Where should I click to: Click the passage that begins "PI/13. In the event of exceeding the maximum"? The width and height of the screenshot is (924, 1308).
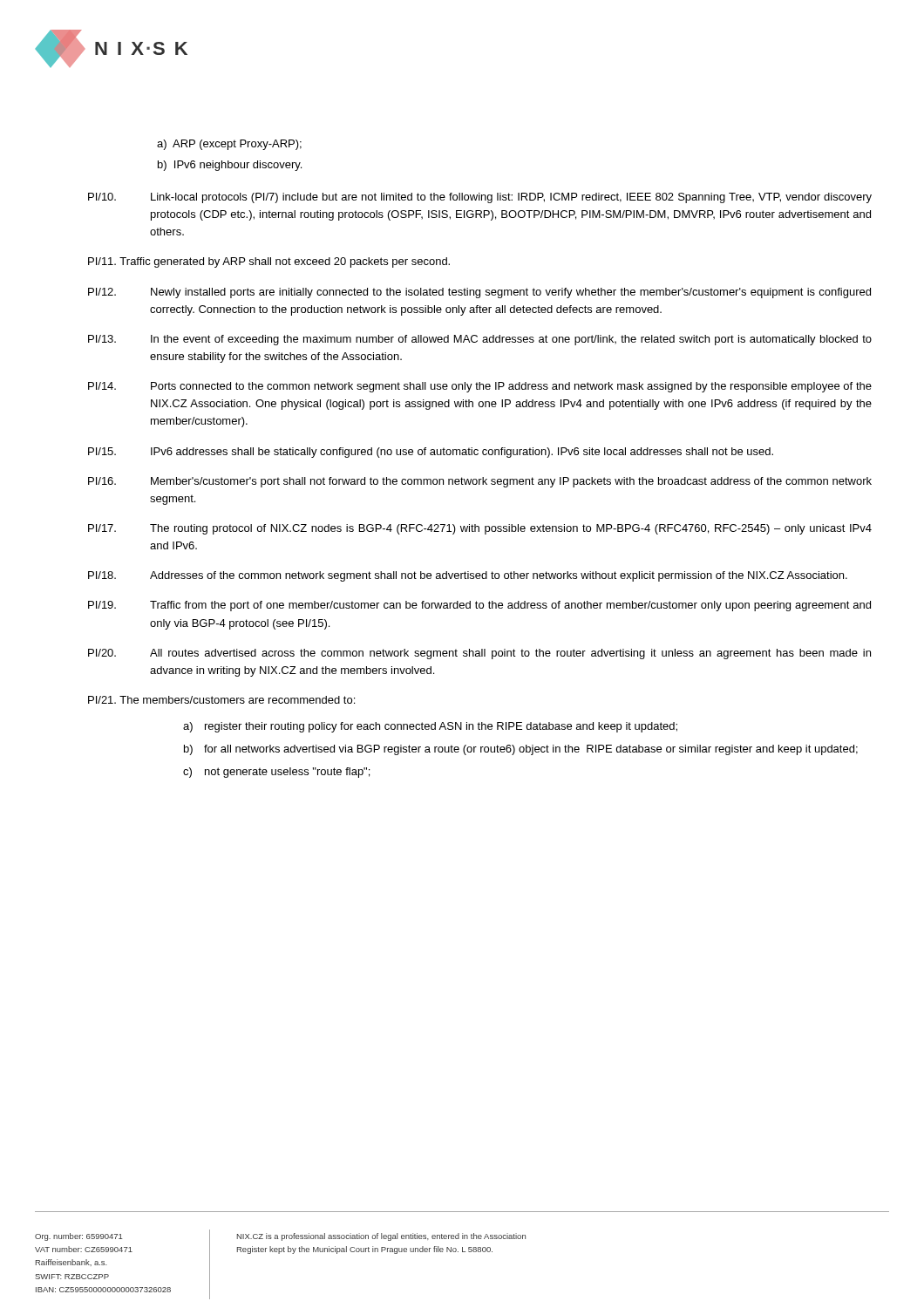pyautogui.click(x=479, y=348)
